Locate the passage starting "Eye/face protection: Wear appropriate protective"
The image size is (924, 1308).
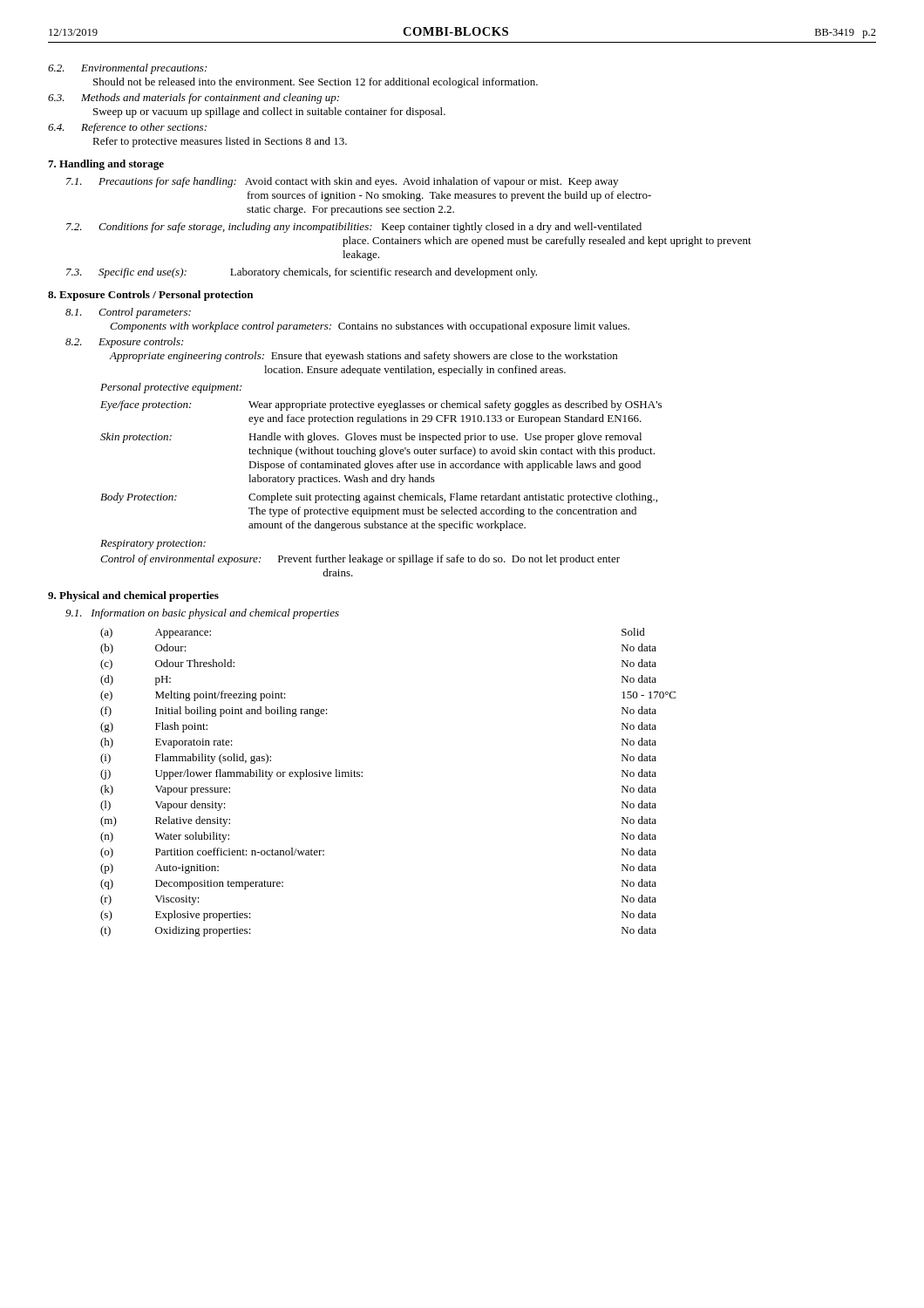tap(488, 412)
